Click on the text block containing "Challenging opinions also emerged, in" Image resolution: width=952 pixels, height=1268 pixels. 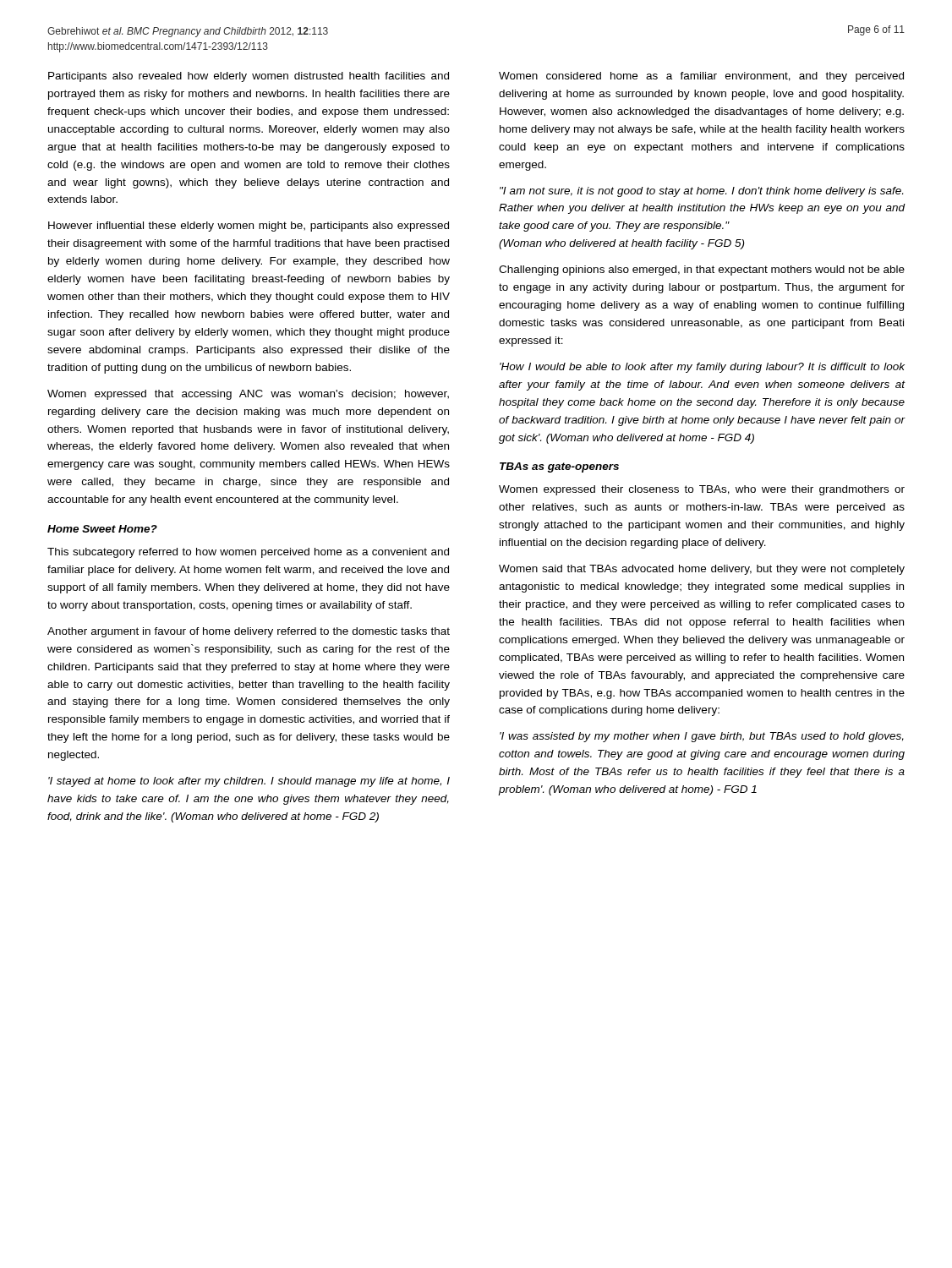(x=702, y=306)
